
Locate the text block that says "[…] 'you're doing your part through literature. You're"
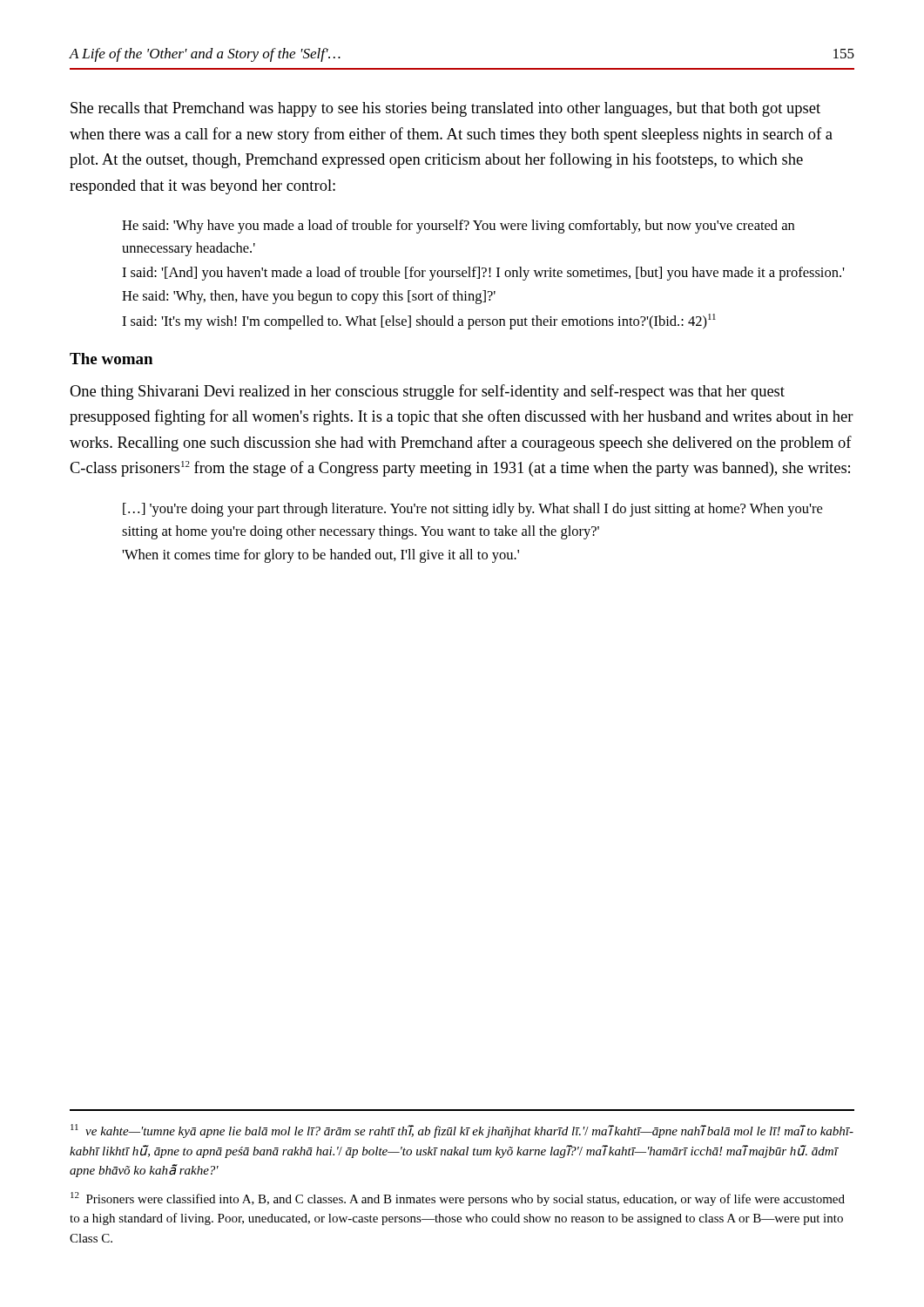pyautogui.click(x=488, y=532)
